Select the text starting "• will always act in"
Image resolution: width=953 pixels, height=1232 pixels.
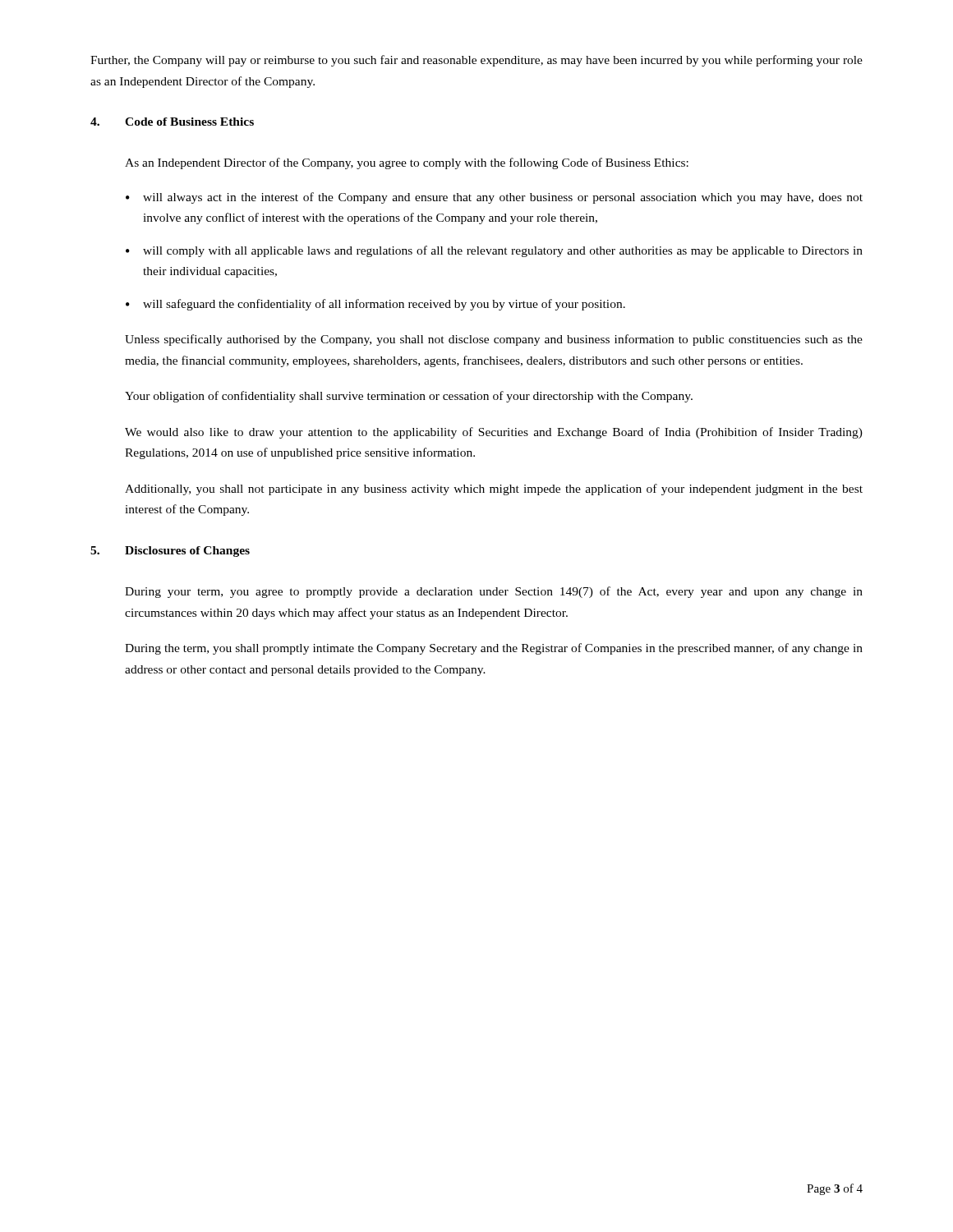pyautogui.click(x=494, y=207)
